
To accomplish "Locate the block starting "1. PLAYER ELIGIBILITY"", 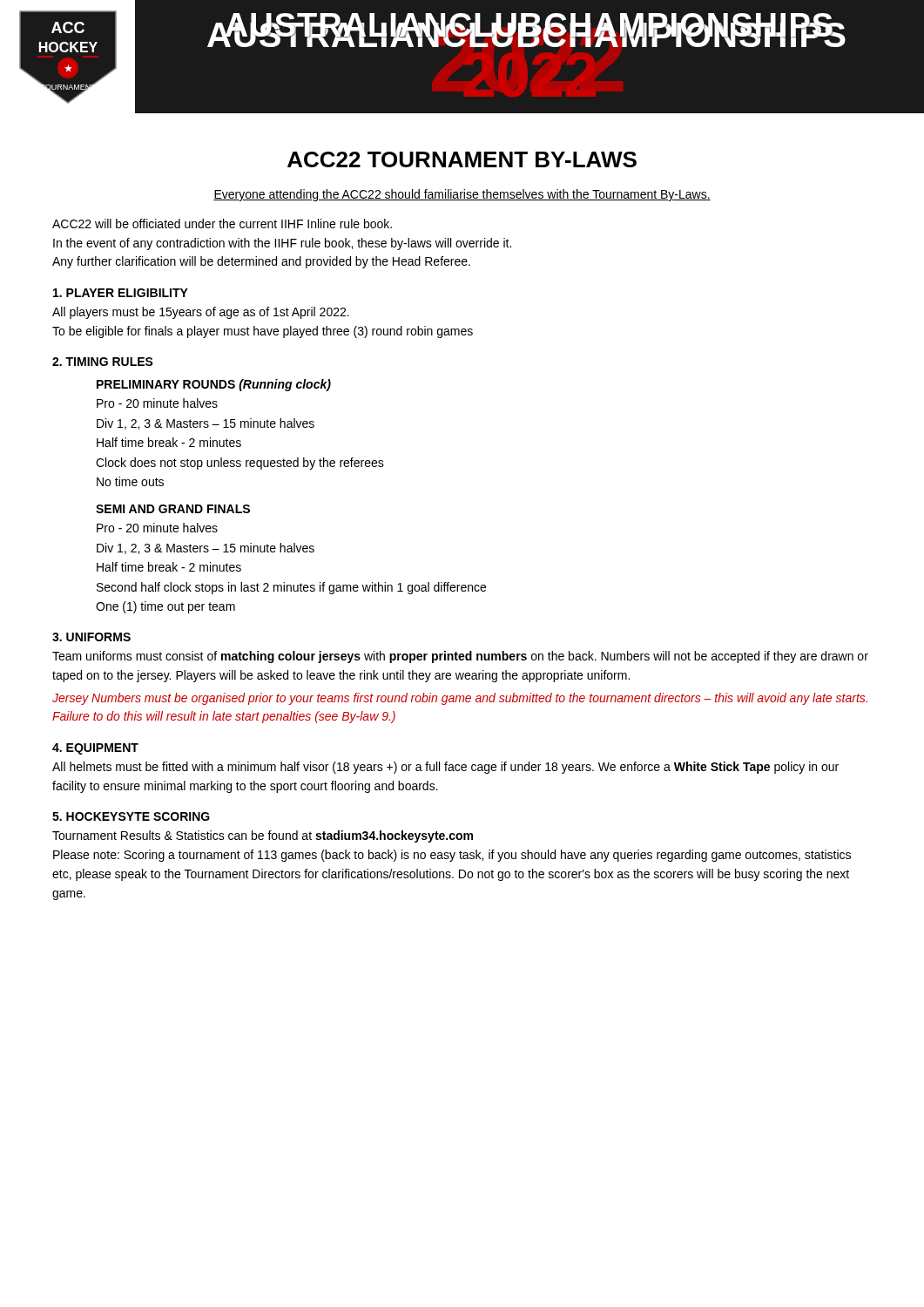I will 120,293.
